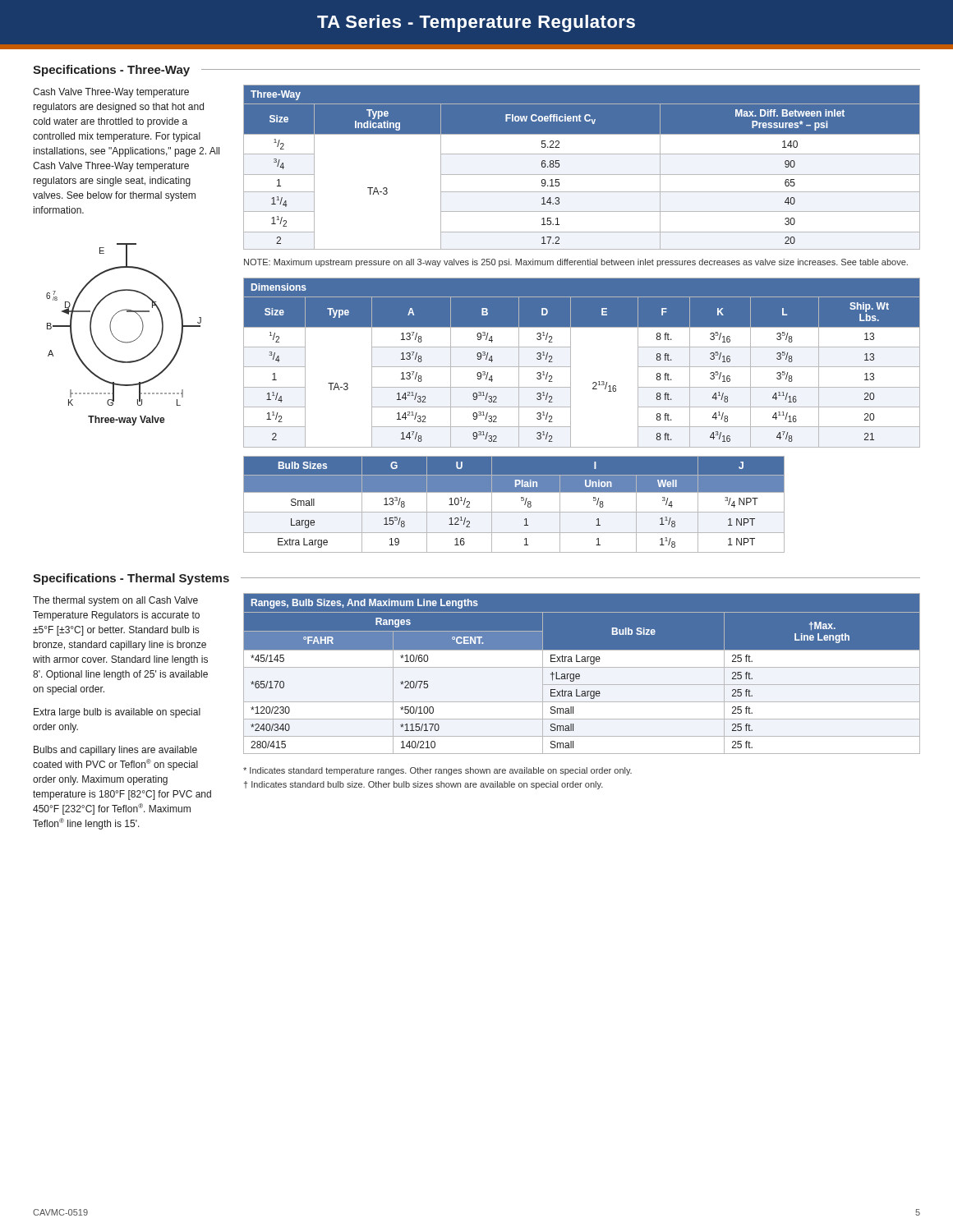Navigate to the passage starting "Three-way Valve"
Image resolution: width=953 pixels, height=1232 pixels.
127,420
